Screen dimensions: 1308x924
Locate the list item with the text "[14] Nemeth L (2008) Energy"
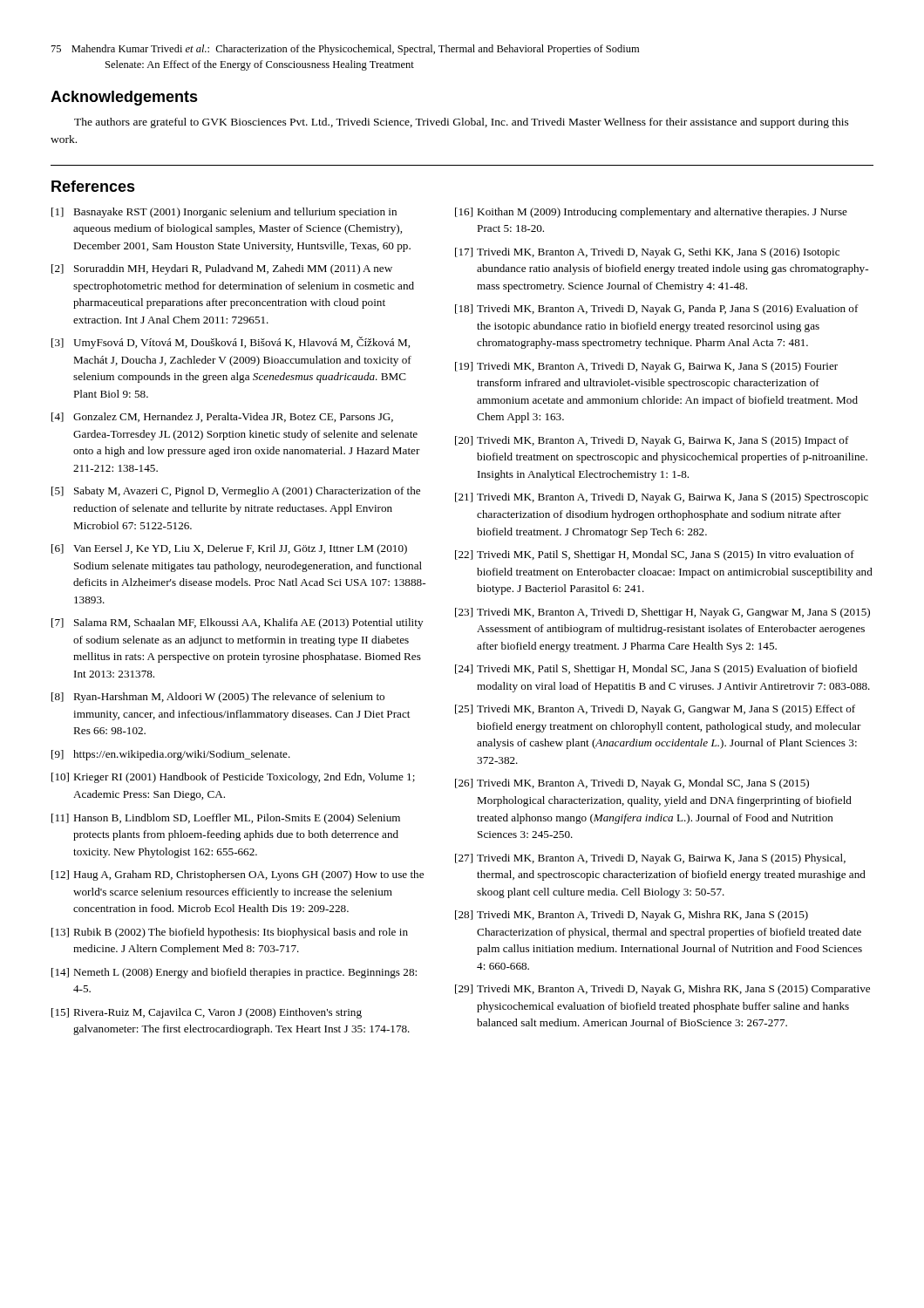tap(240, 980)
